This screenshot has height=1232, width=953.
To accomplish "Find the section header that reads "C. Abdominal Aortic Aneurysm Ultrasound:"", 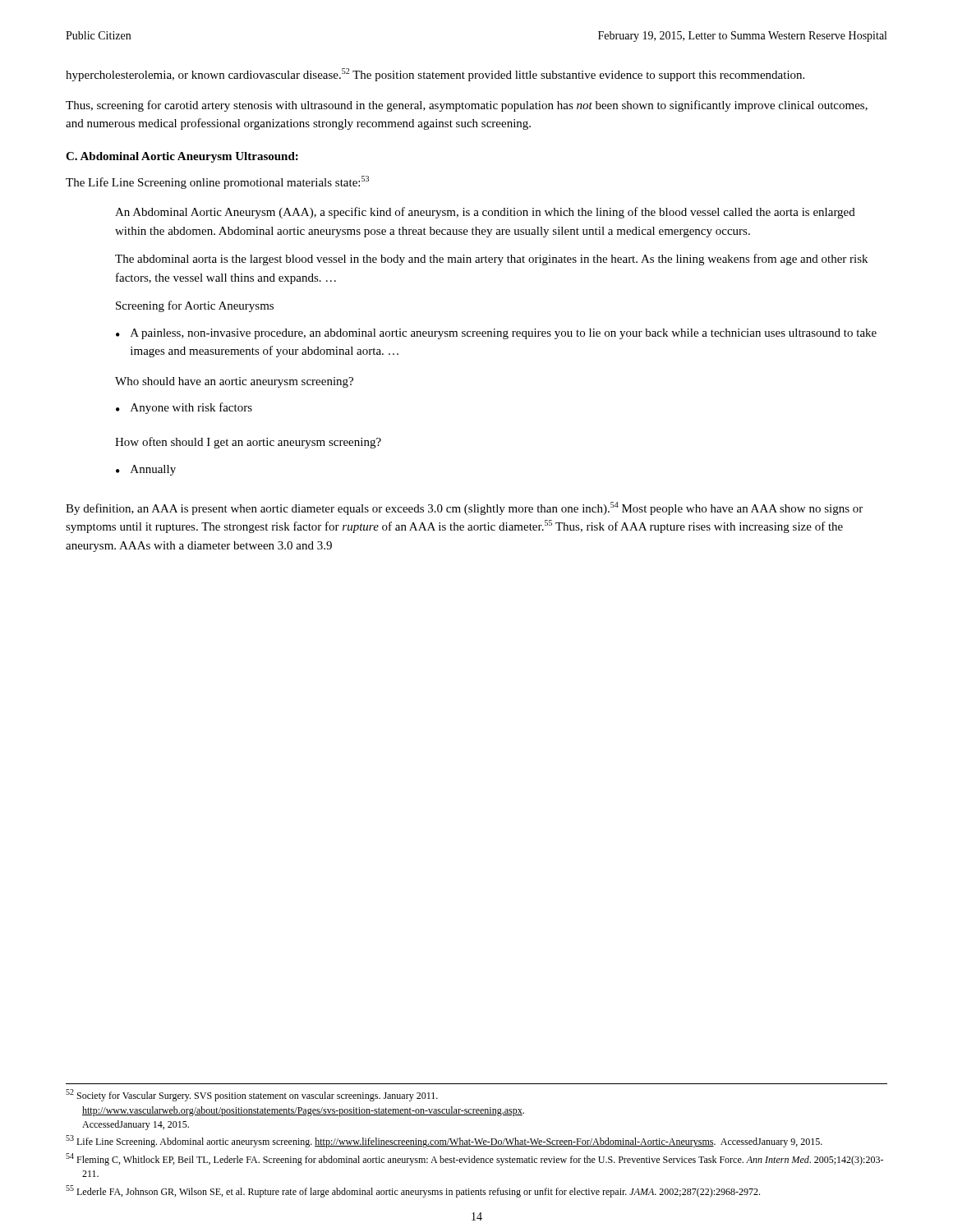I will 182,156.
